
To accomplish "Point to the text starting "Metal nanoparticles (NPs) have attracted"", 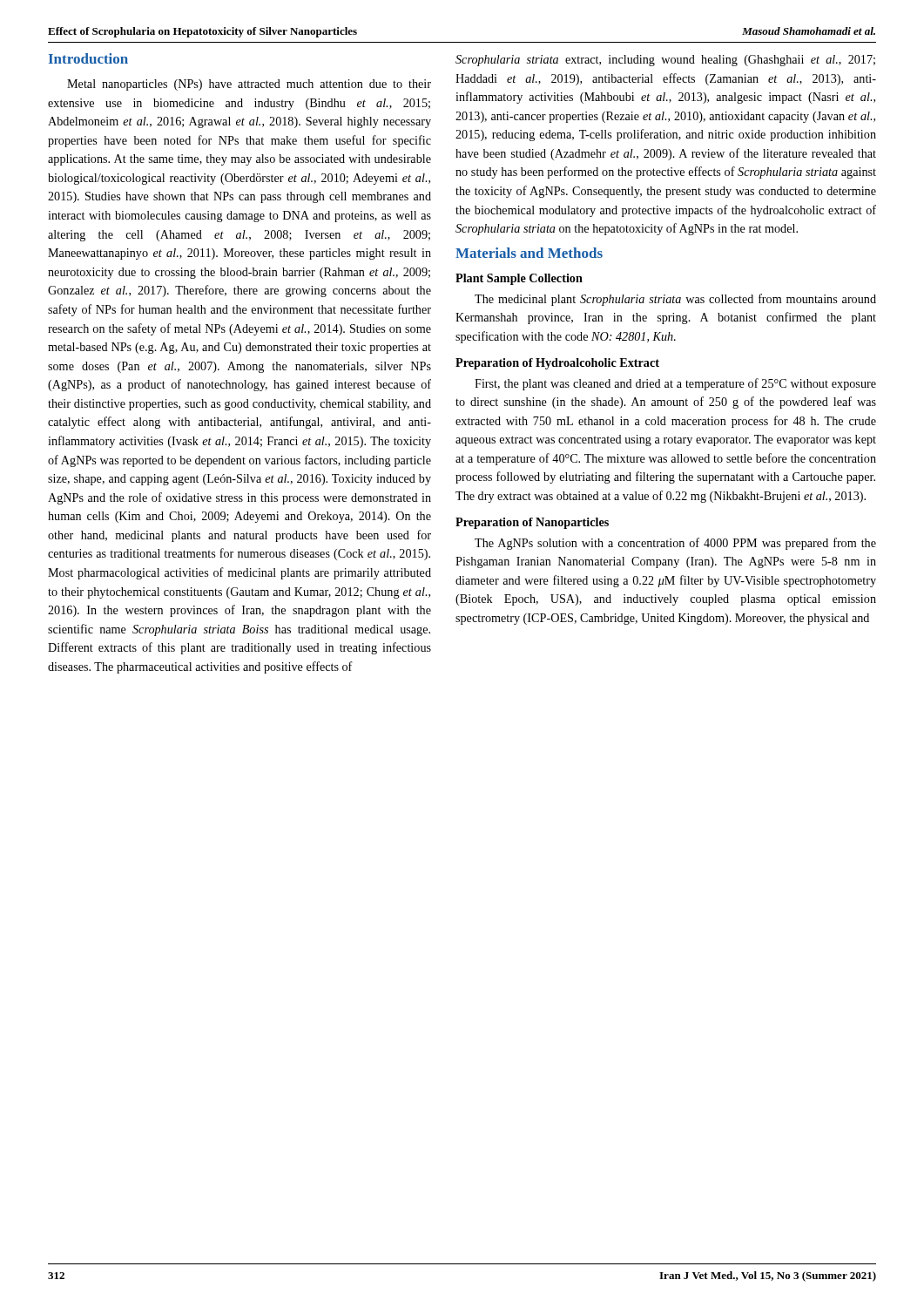I will click(239, 376).
